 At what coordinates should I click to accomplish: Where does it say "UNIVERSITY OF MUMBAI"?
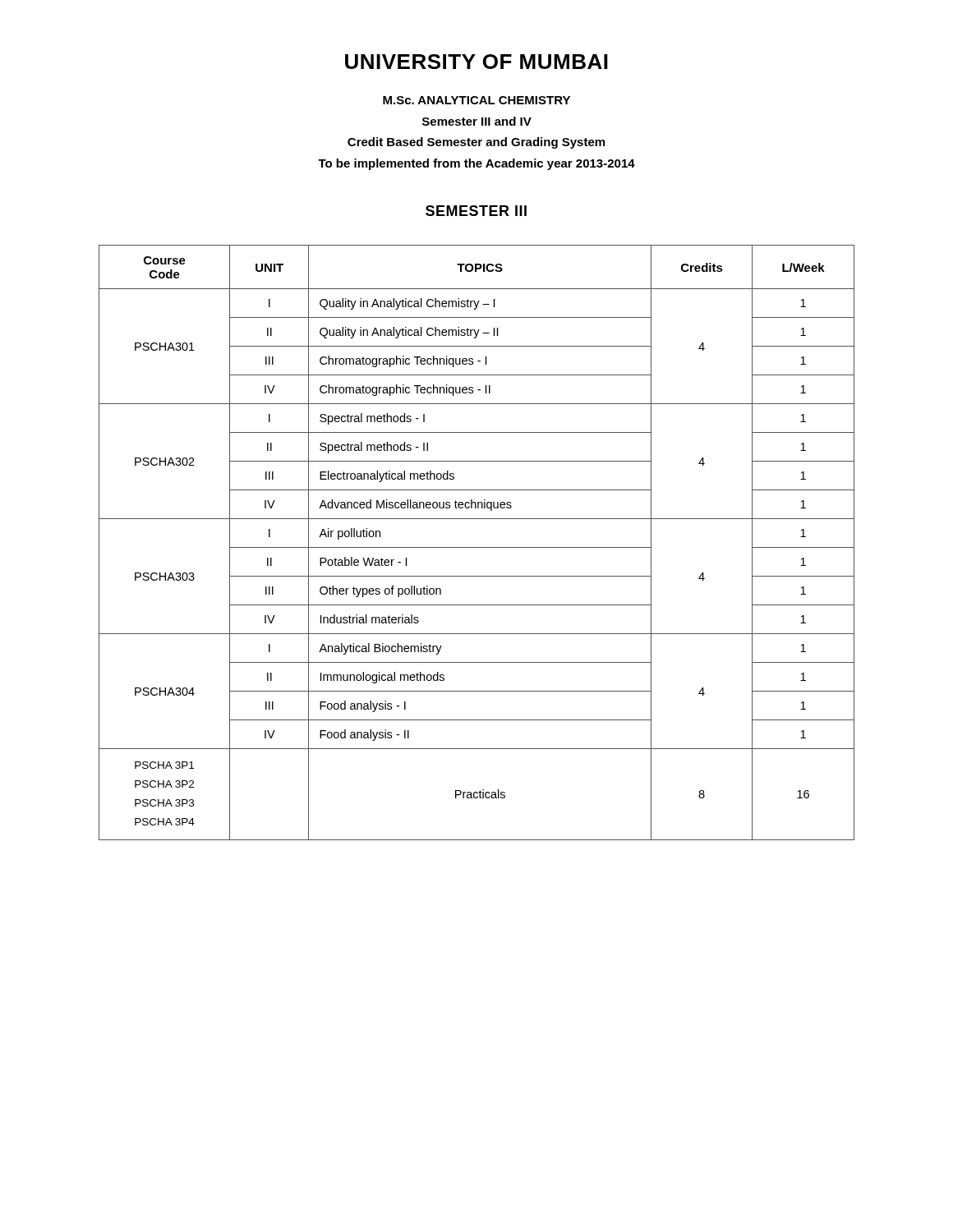click(476, 62)
